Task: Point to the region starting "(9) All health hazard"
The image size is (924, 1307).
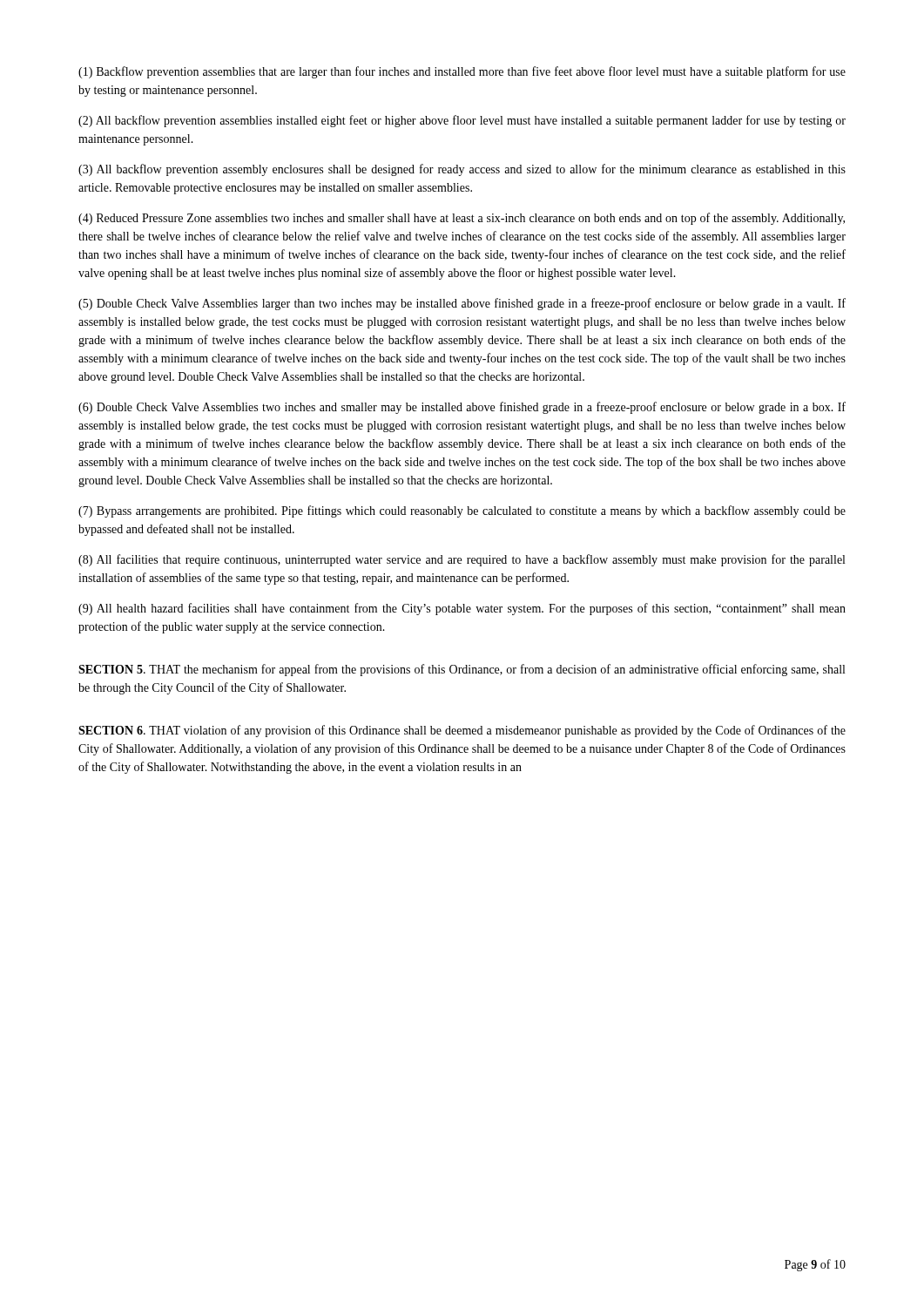Action: 462,618
